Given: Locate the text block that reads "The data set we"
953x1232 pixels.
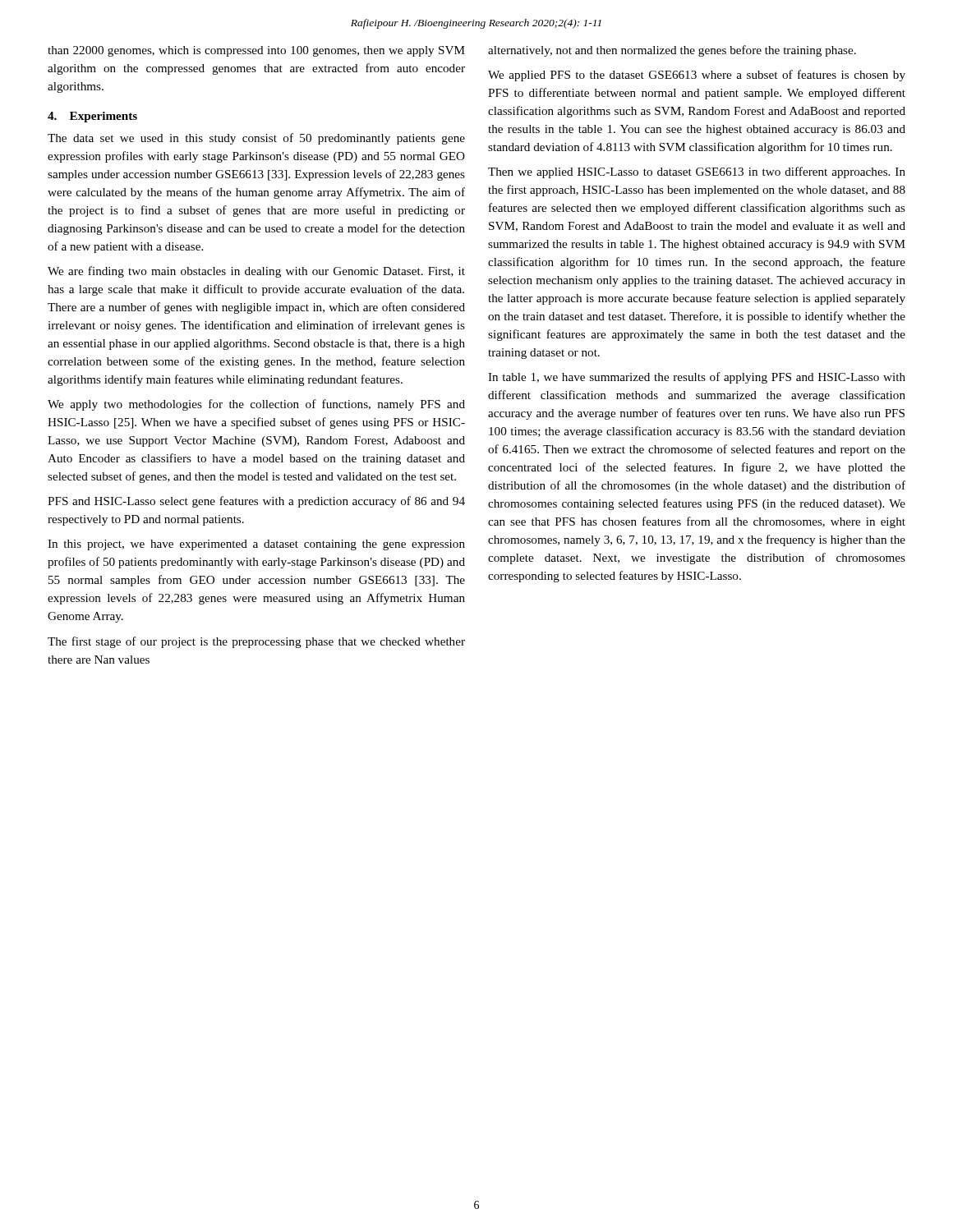Looking at the screenshot, I should 256,398.
